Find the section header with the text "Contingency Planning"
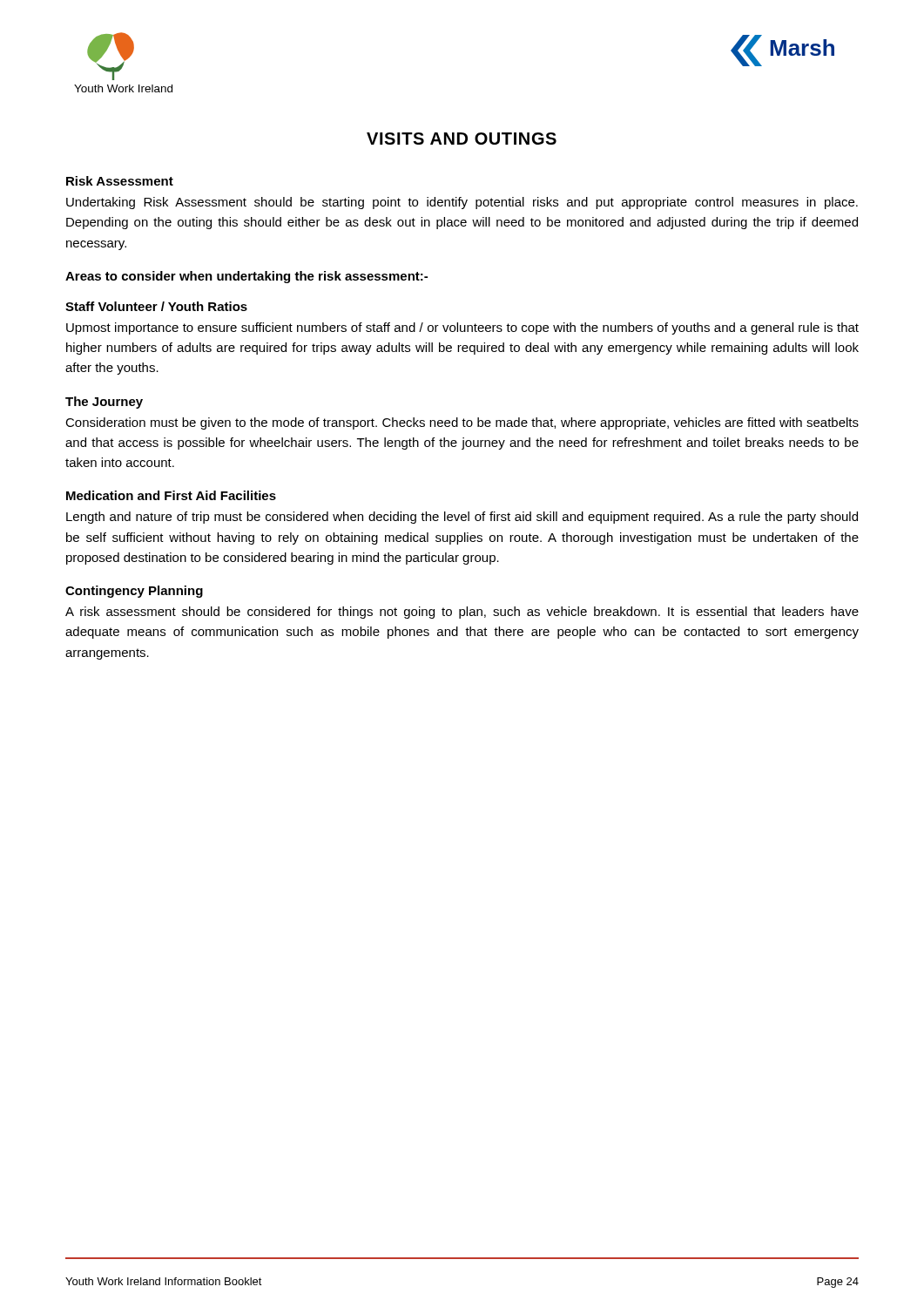 [134, 590]
